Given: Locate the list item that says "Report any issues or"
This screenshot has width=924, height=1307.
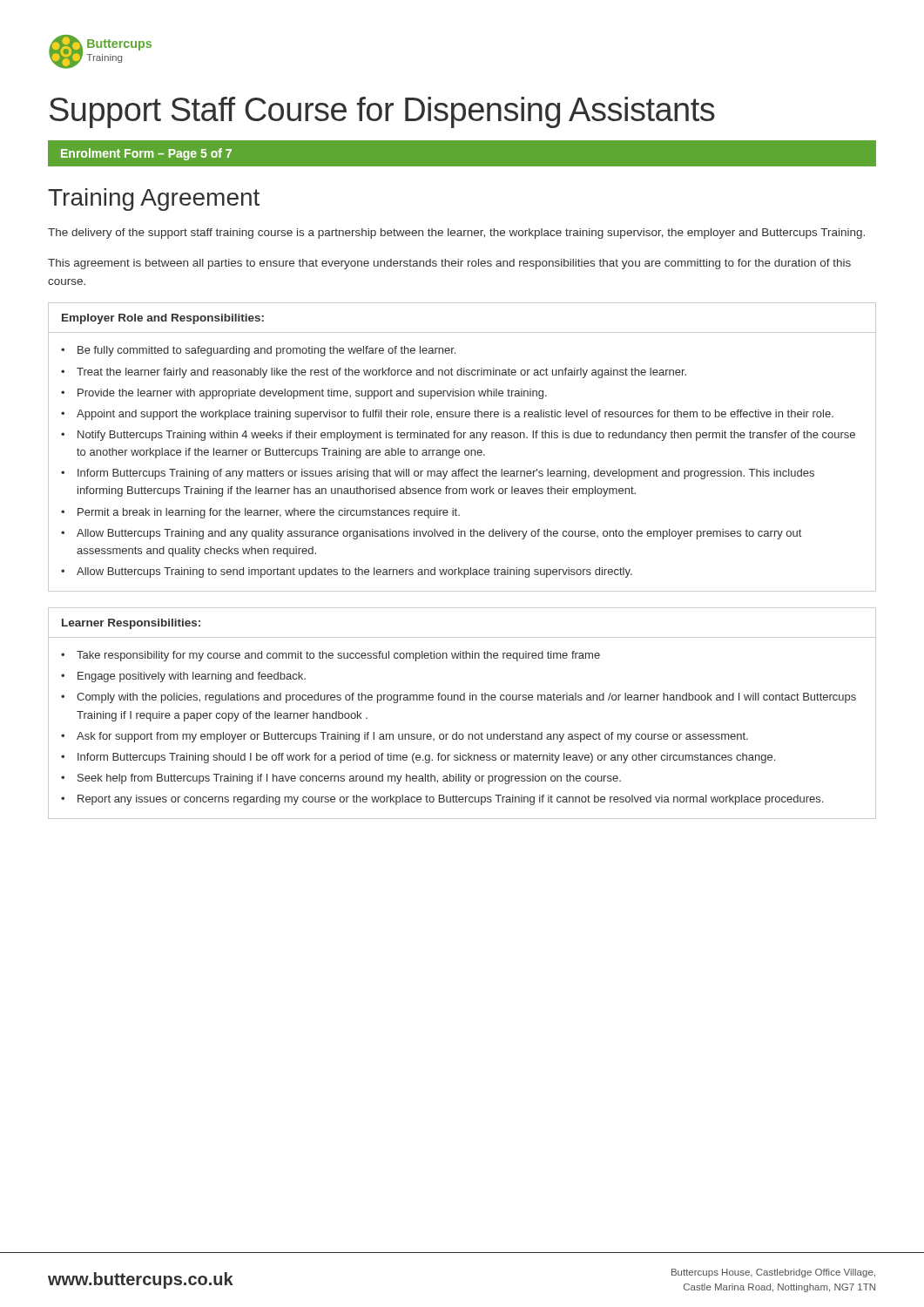Looking at the screenshot, I should pos(450,799).
